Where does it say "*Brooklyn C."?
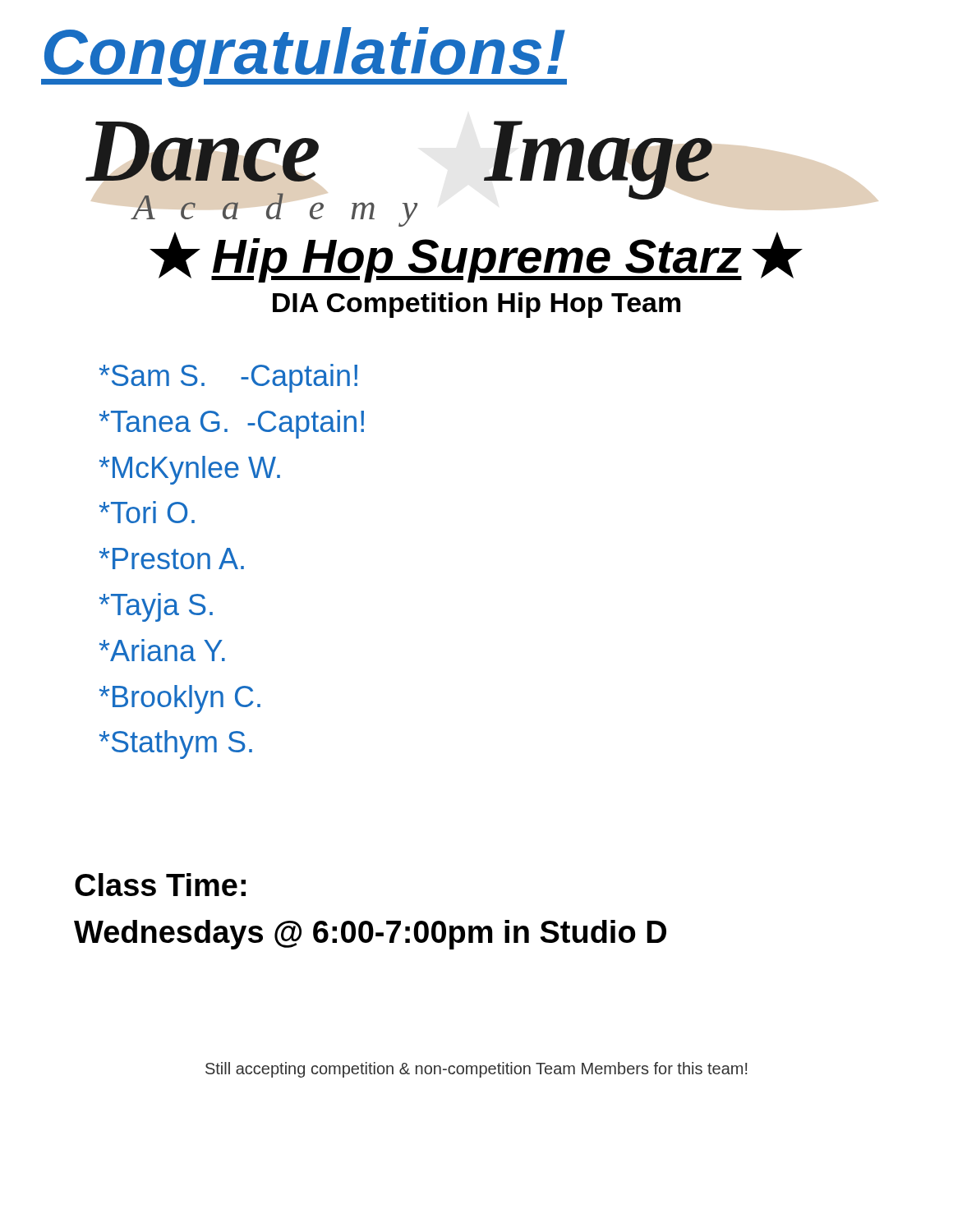Screen dimensions: 1232x953 181,697
